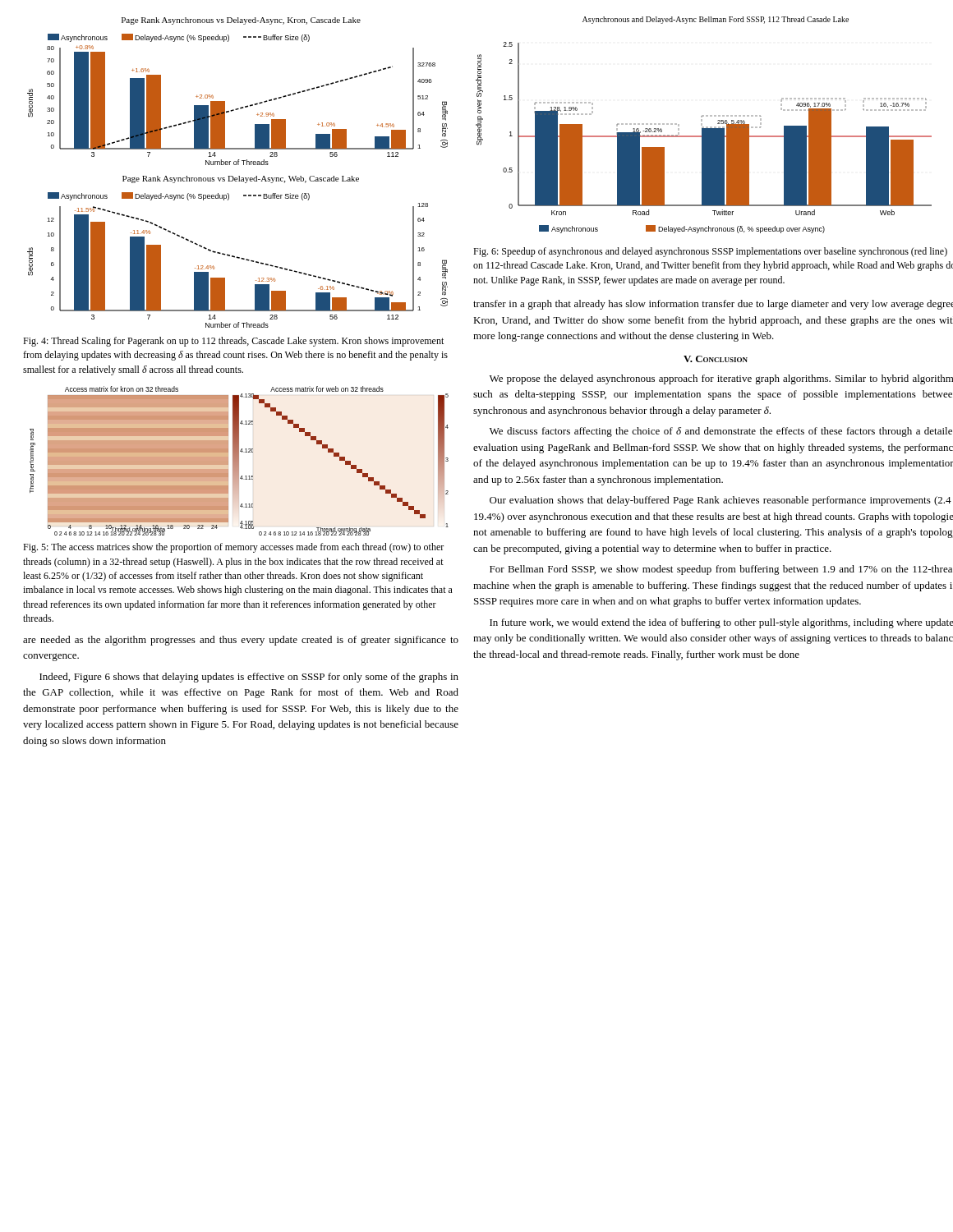Find the infographic

[x=241, y=461]
